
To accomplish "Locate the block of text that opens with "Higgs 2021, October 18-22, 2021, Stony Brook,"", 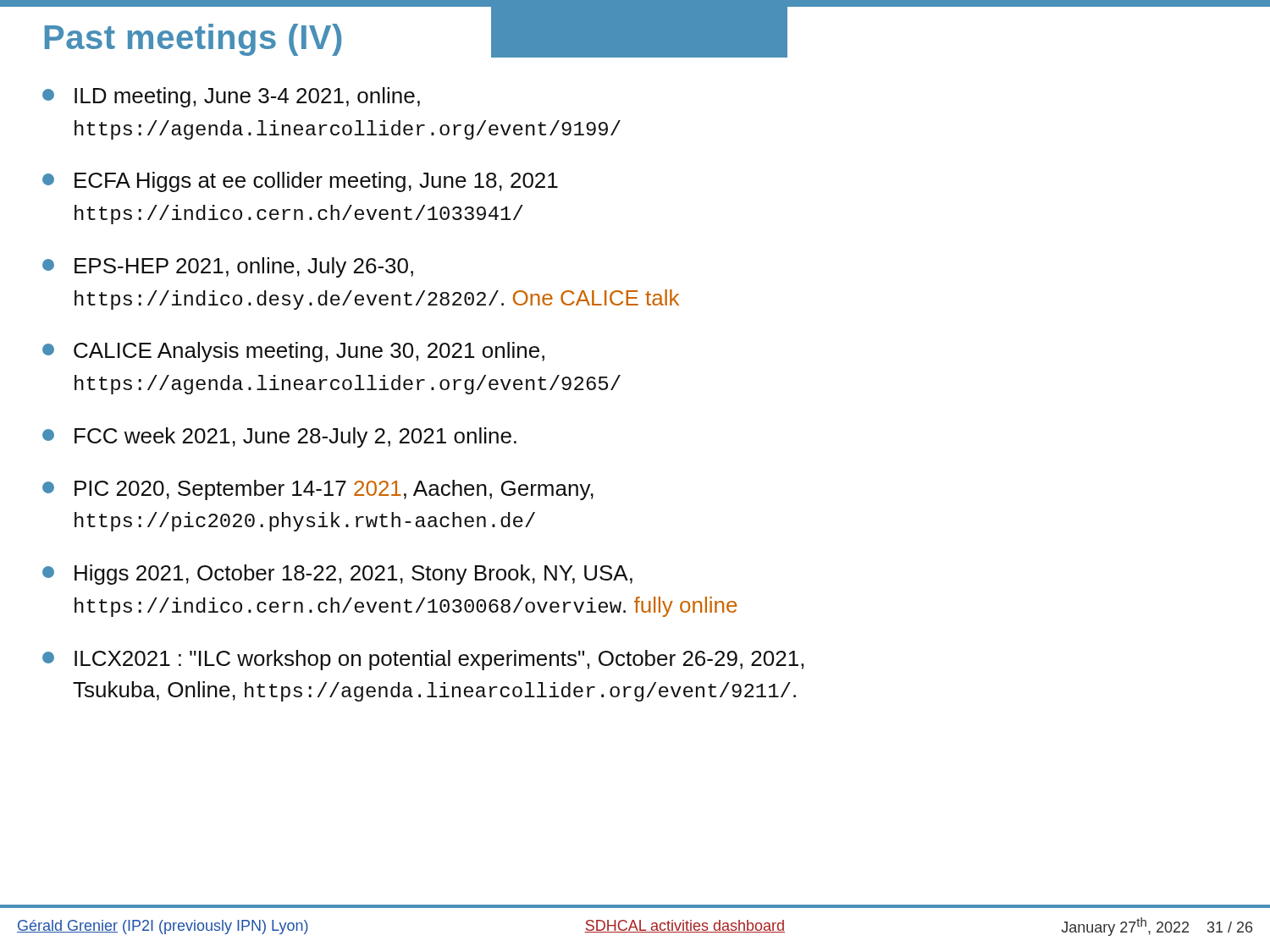I will tap(643, 590).
